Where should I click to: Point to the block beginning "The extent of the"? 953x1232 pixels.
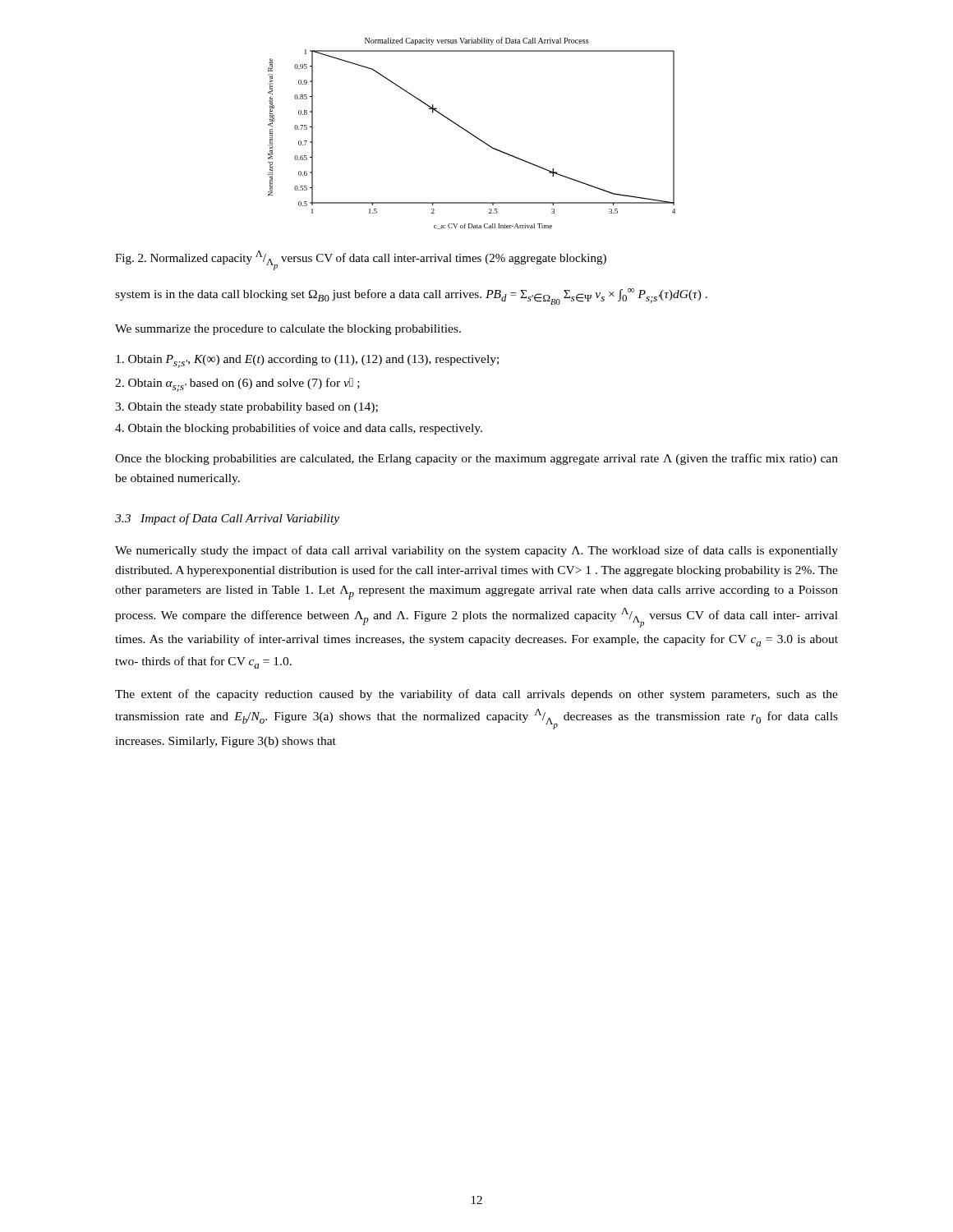point(476,717)
